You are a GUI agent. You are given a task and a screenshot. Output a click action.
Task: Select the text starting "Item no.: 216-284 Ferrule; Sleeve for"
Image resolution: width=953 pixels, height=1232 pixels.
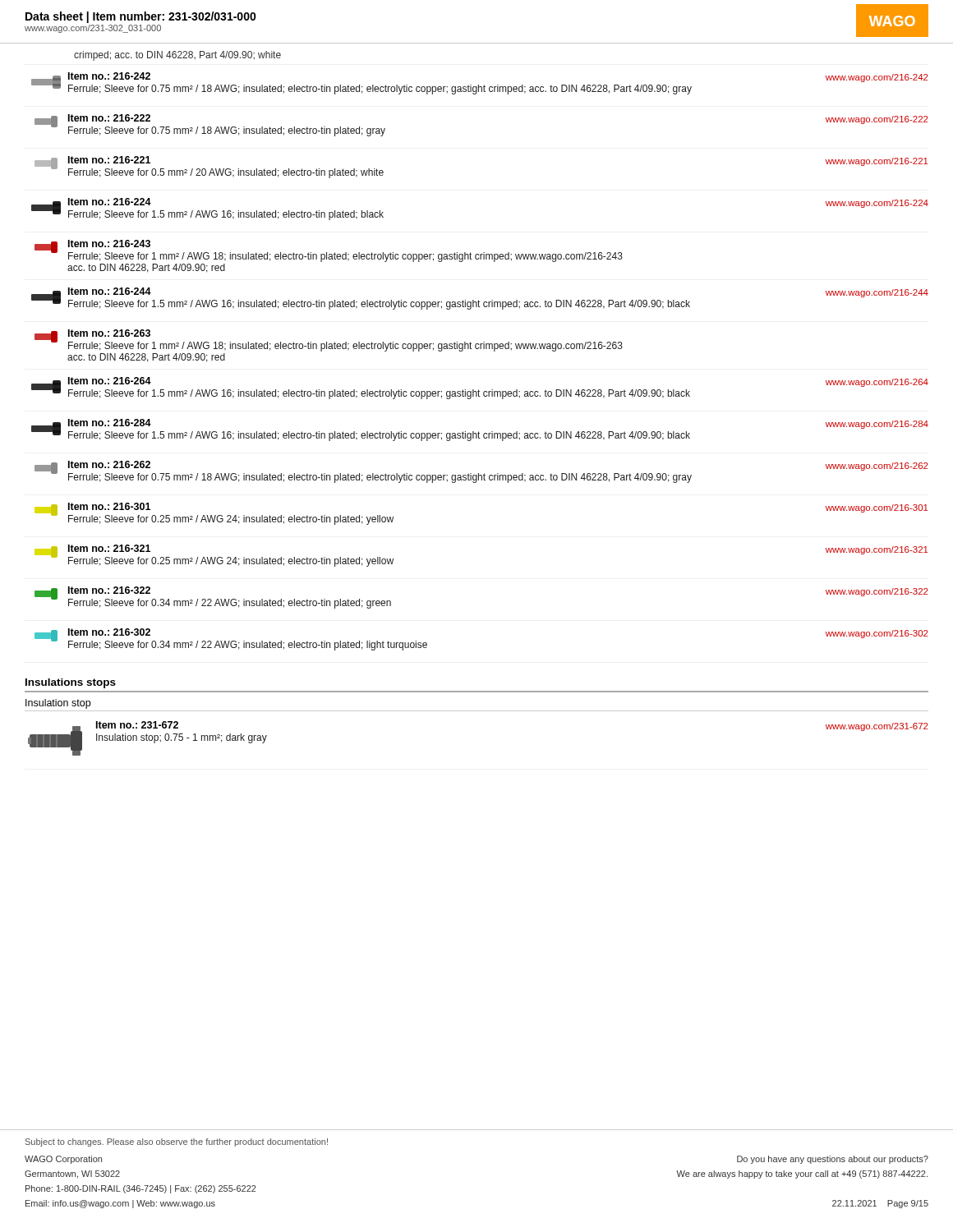[x=476, y=429]
